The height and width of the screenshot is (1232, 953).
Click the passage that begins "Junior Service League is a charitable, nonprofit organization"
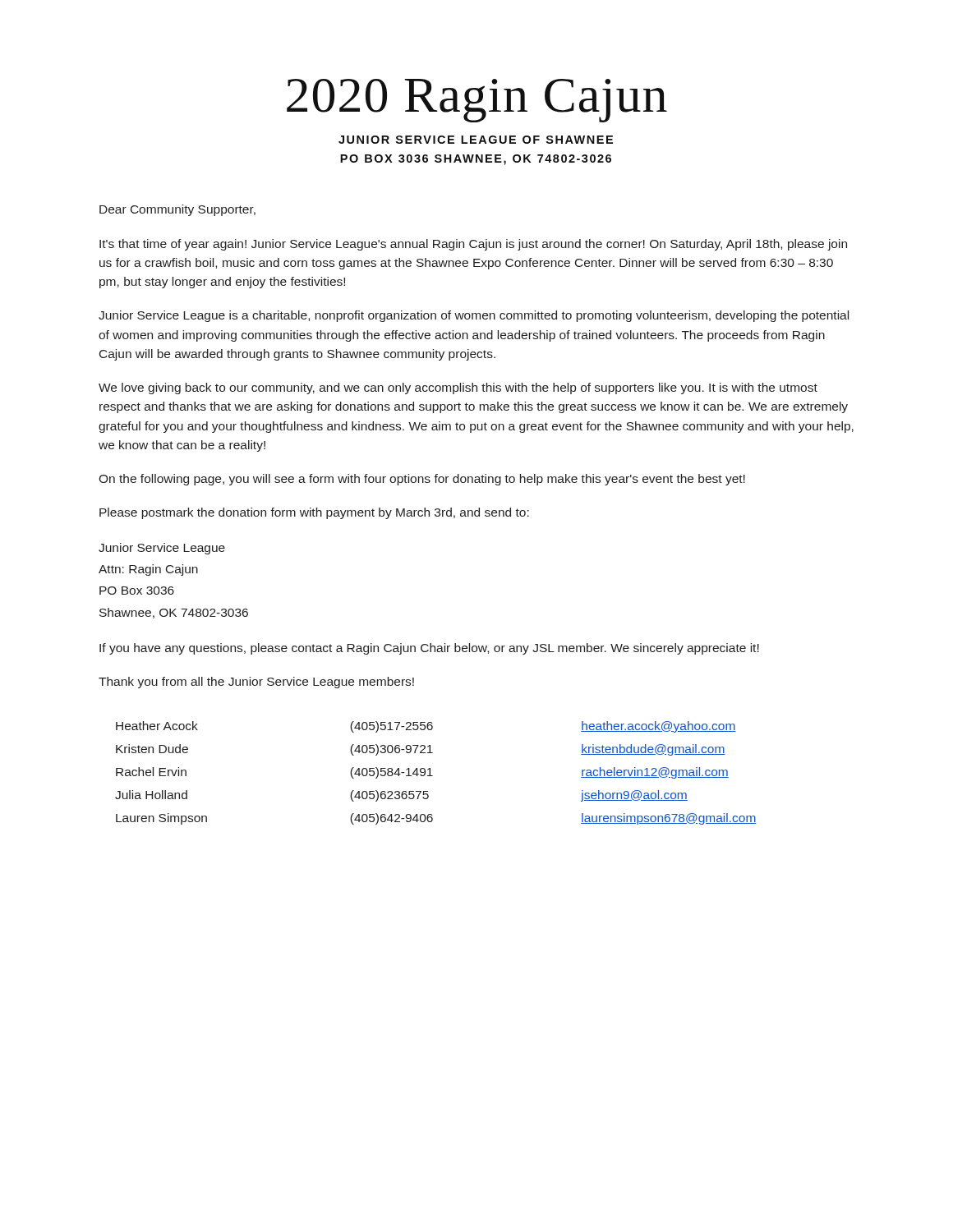pos(474,334)
